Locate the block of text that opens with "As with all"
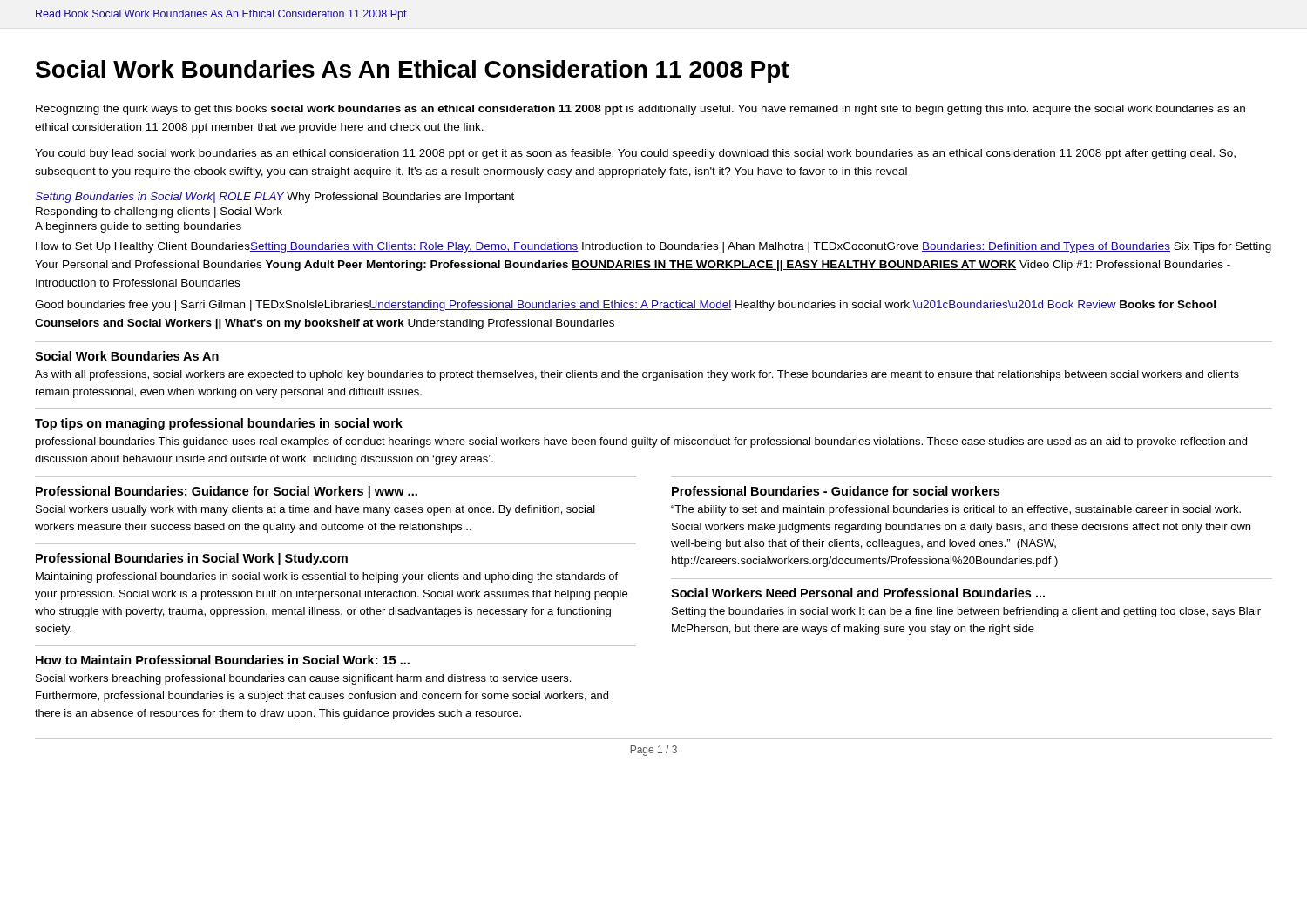Screen dimensions: 924x1307 click(637, 383)
